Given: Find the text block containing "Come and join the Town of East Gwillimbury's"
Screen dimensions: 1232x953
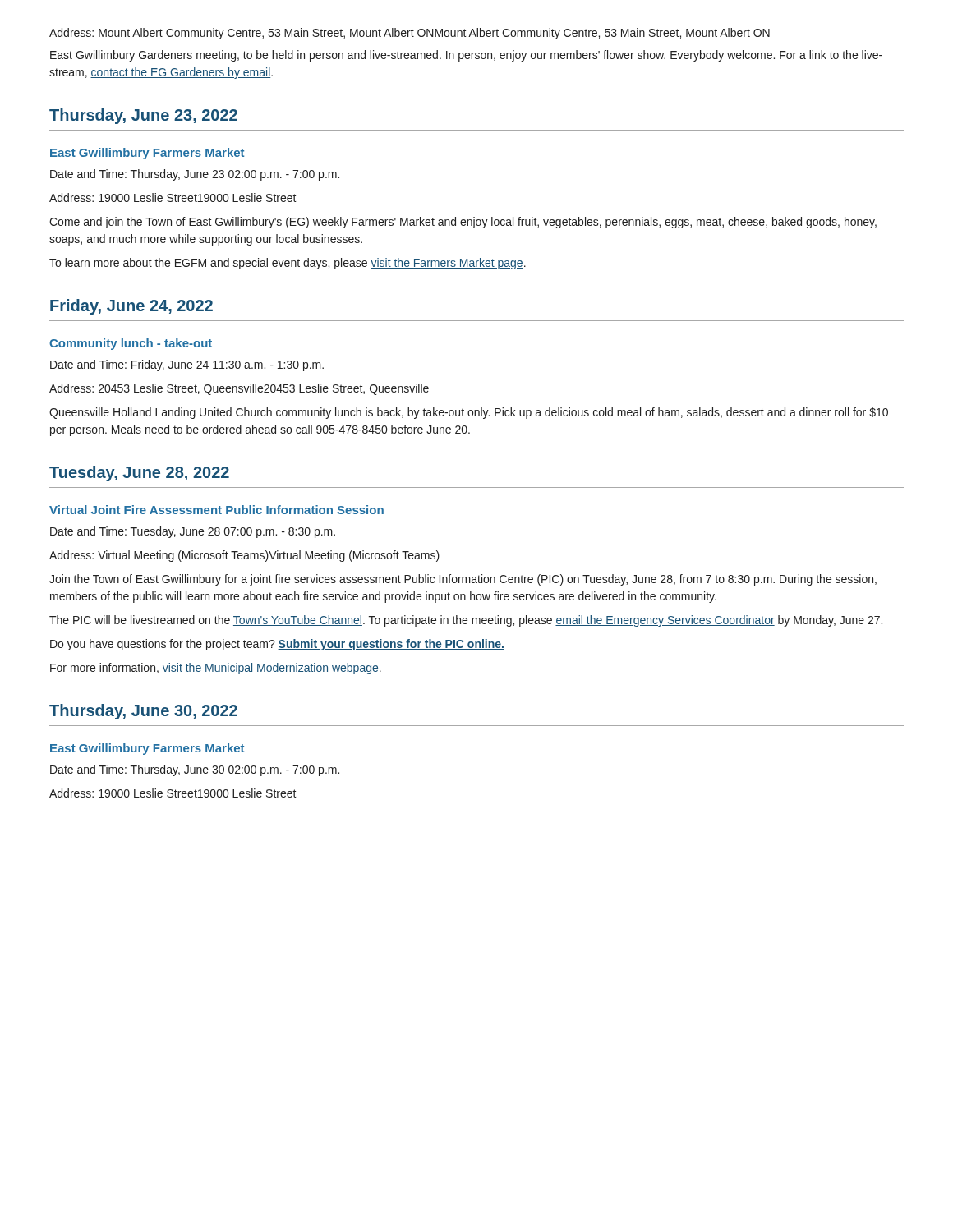Looking at the screenshot, I should [x=463, y=230].
